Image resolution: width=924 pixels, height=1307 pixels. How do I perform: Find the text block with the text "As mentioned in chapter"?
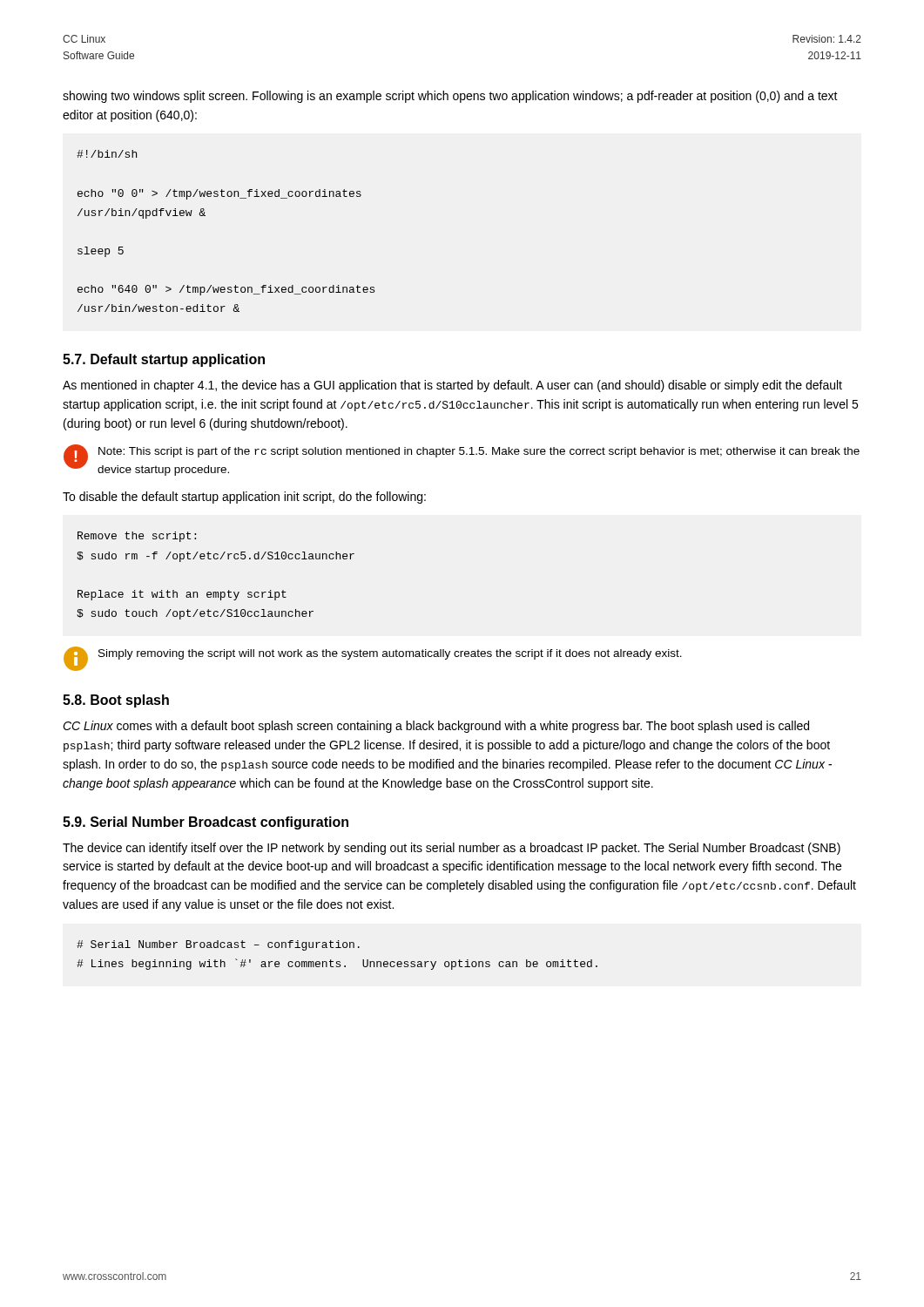(x=462, y=405)
